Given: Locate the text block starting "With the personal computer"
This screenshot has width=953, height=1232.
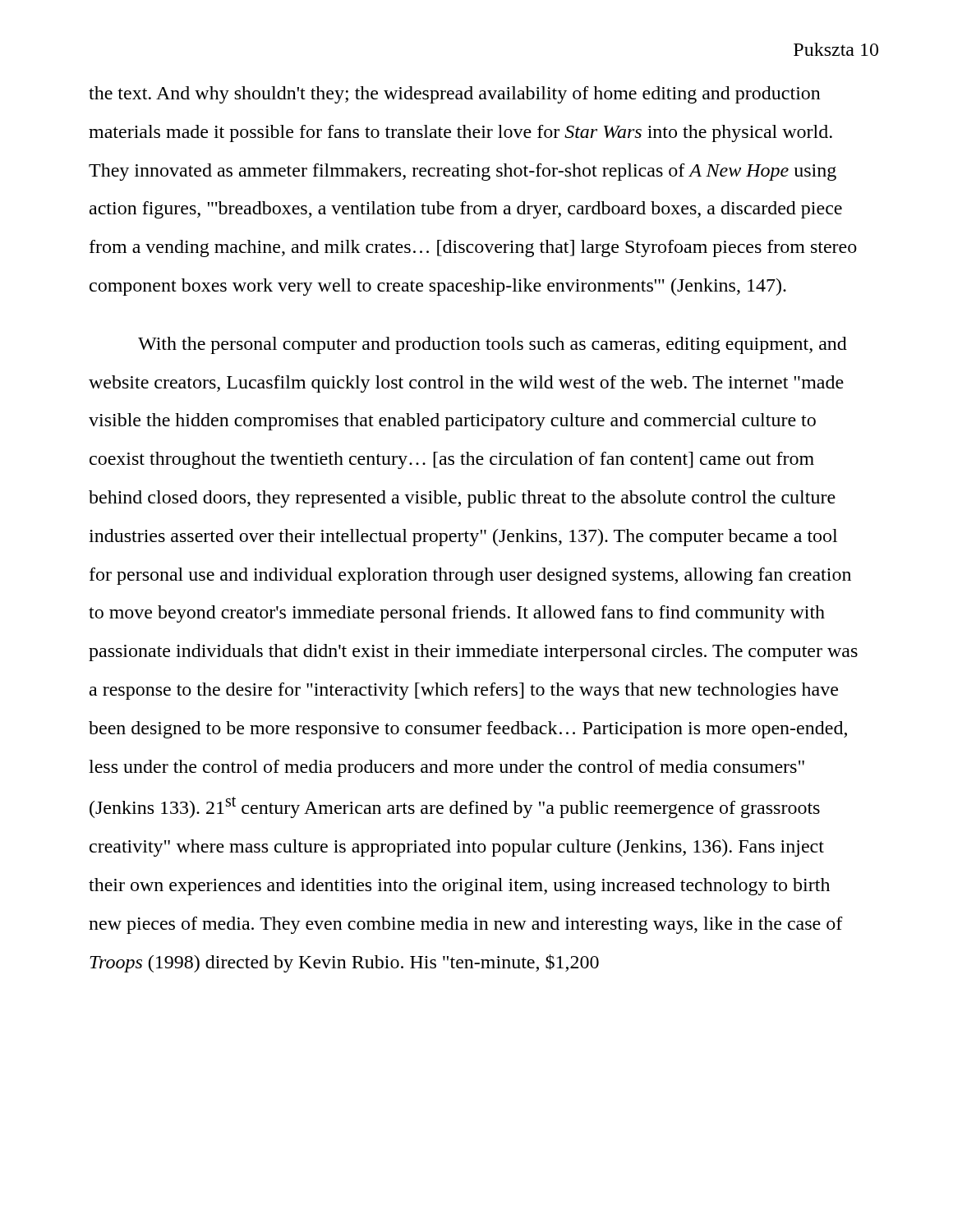Looking at the screenshot, I should (x=476, y=653).
